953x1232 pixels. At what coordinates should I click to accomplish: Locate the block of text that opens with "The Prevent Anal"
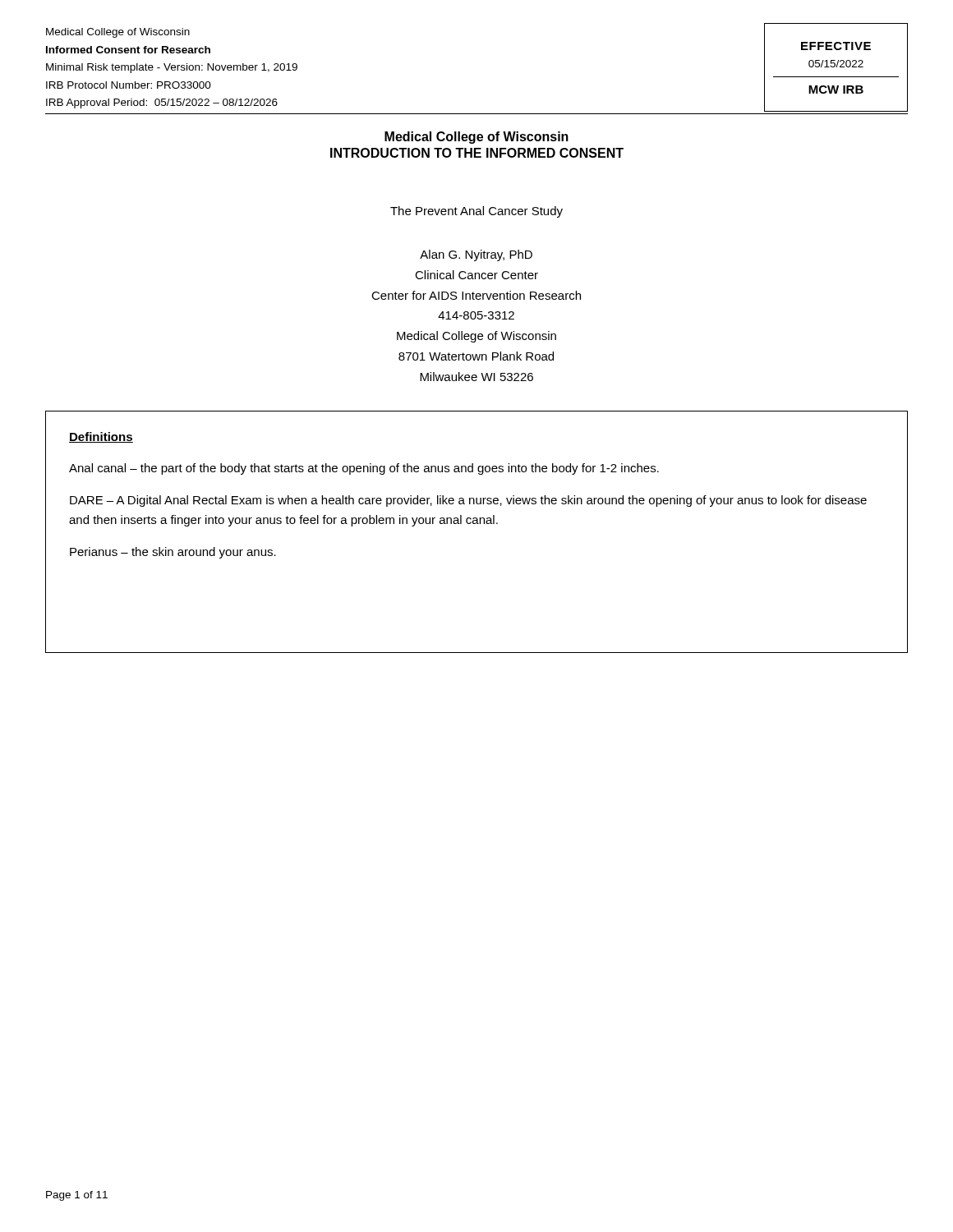click(476, 211)
